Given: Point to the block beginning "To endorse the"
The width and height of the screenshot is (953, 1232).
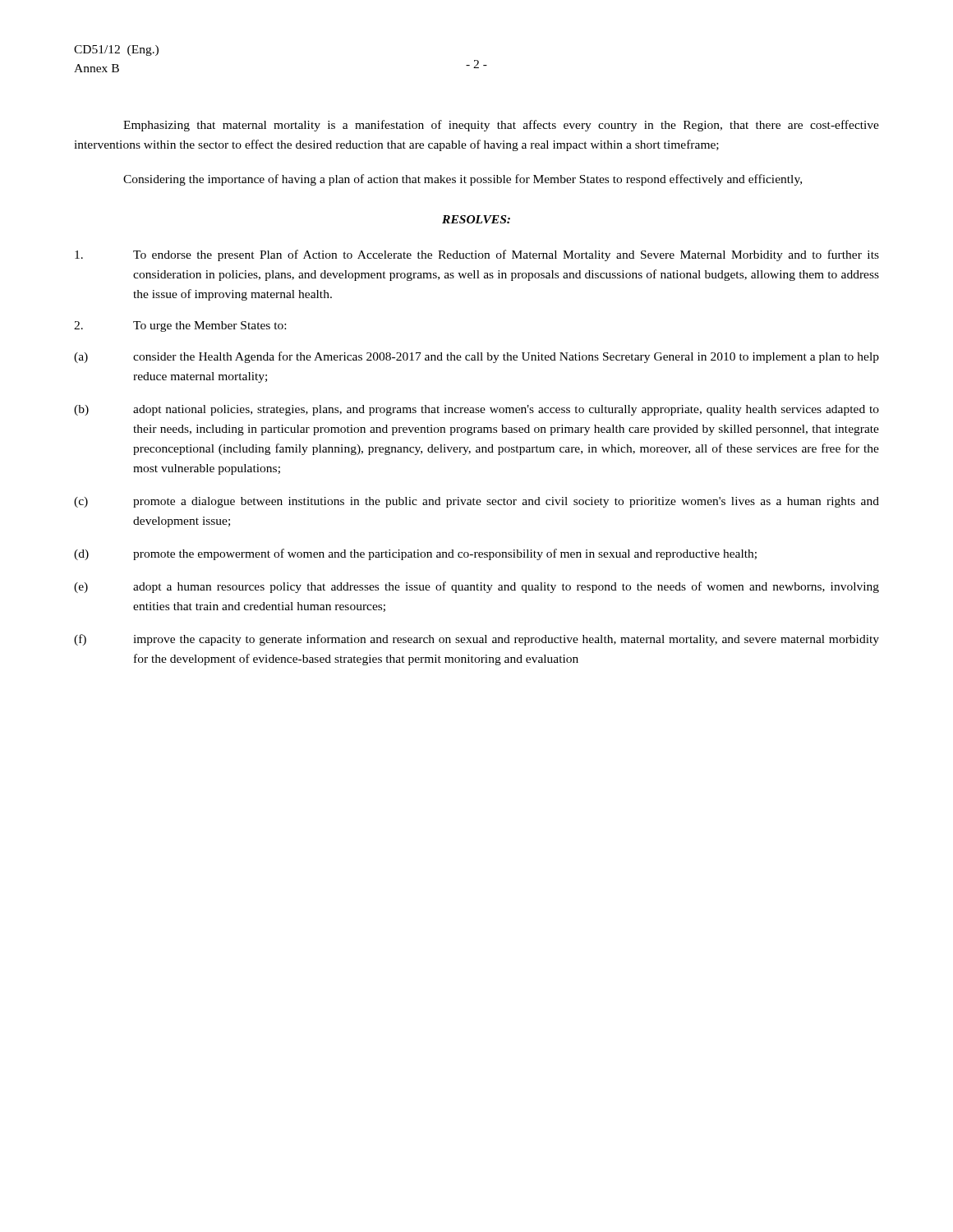Looking at the screenshot, I should click(x=476, y=274).
